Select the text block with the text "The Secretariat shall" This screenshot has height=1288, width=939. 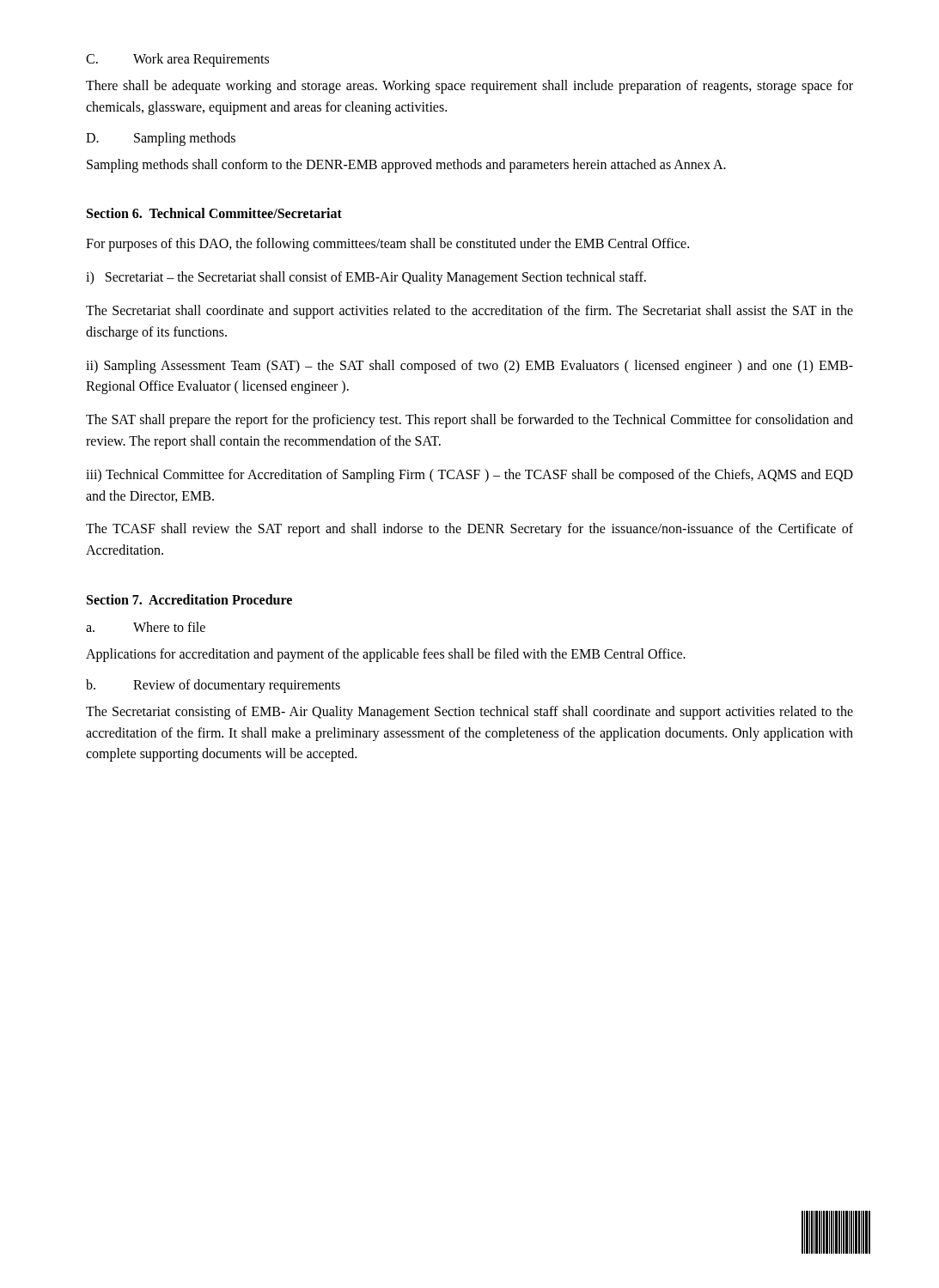click(470, 322)
